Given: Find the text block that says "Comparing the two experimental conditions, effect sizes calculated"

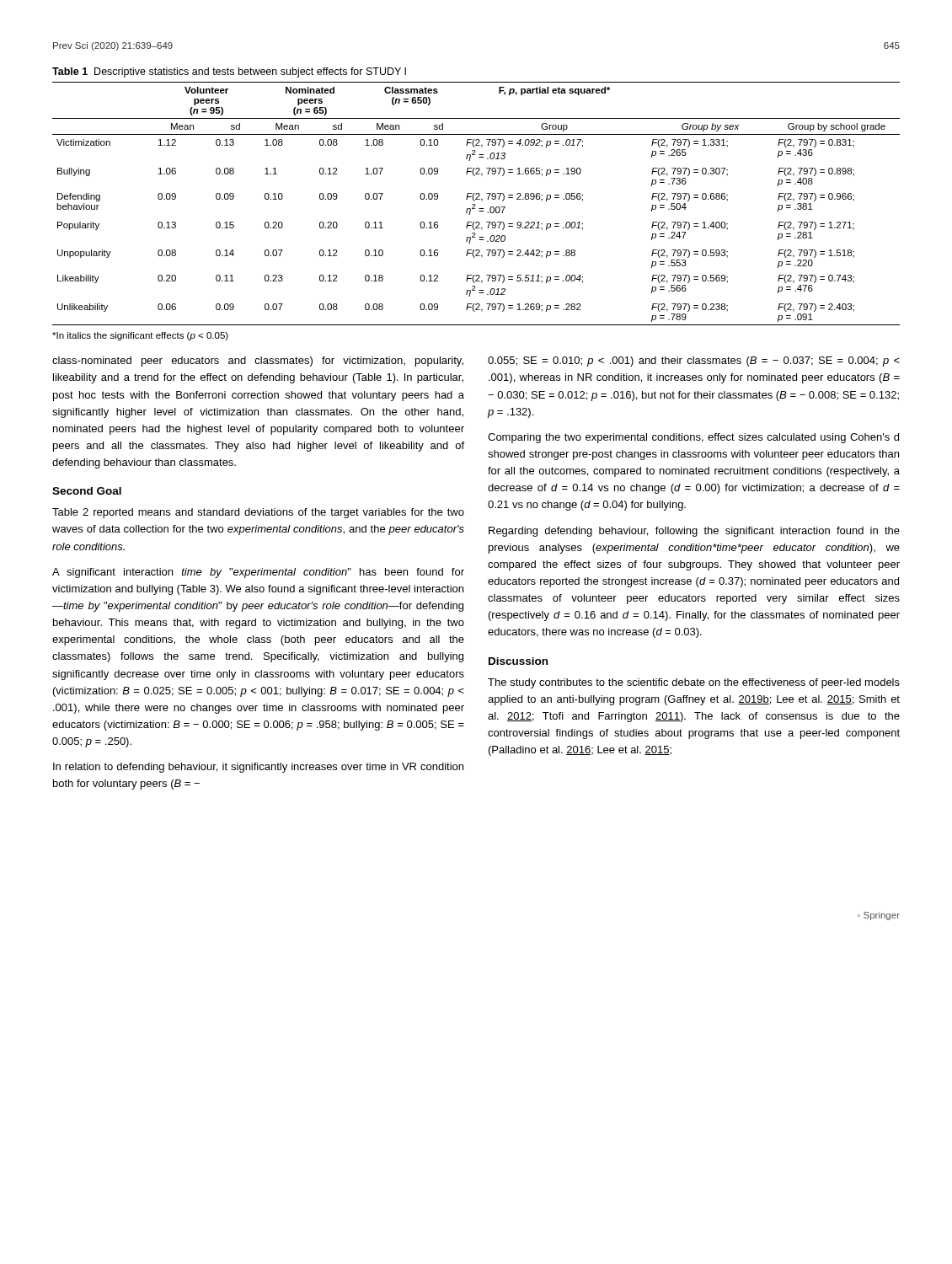Looking at the screenshot, I should [694, 471].
